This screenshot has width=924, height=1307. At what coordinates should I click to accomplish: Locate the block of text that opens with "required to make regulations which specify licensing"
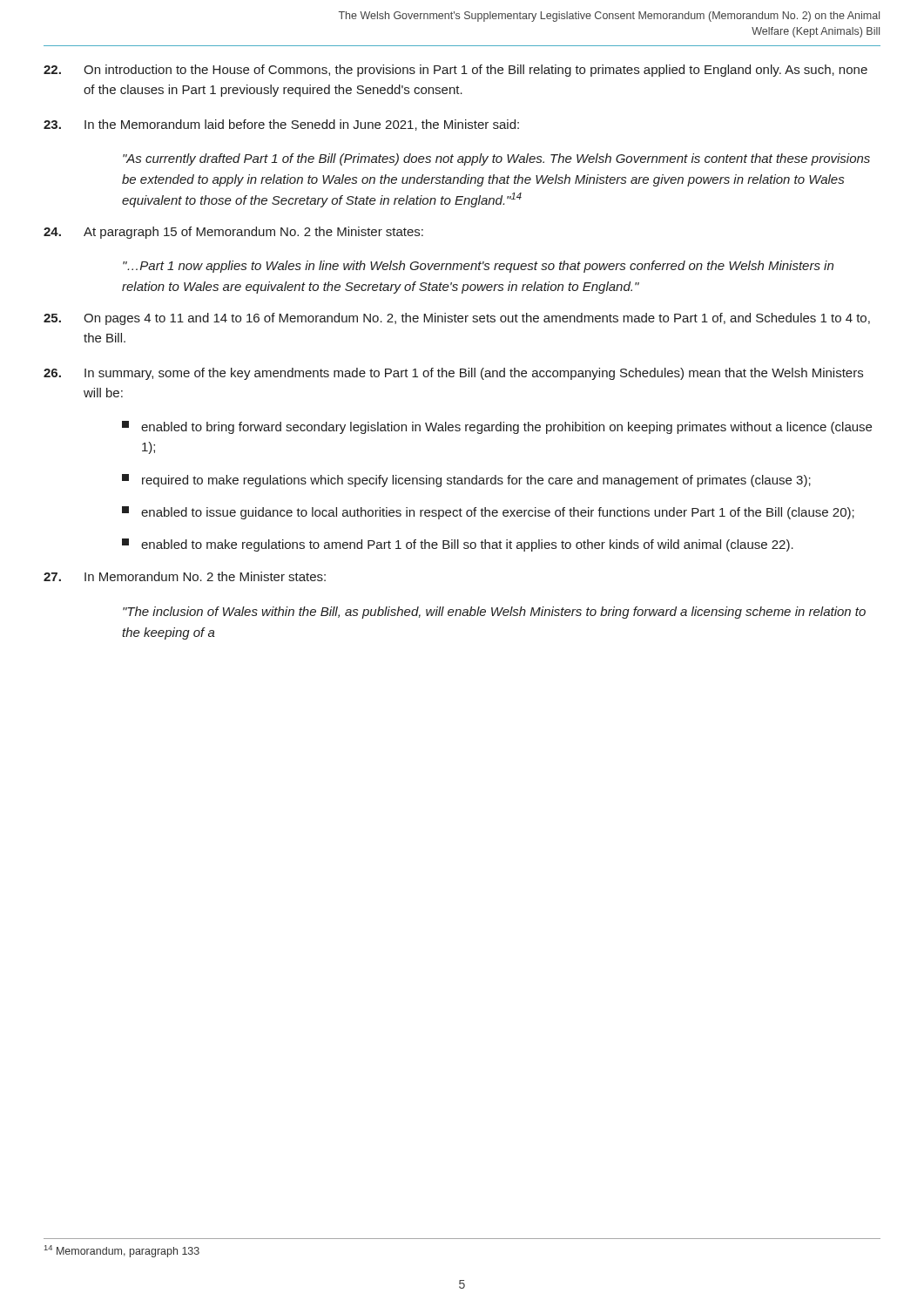(467, 479)
